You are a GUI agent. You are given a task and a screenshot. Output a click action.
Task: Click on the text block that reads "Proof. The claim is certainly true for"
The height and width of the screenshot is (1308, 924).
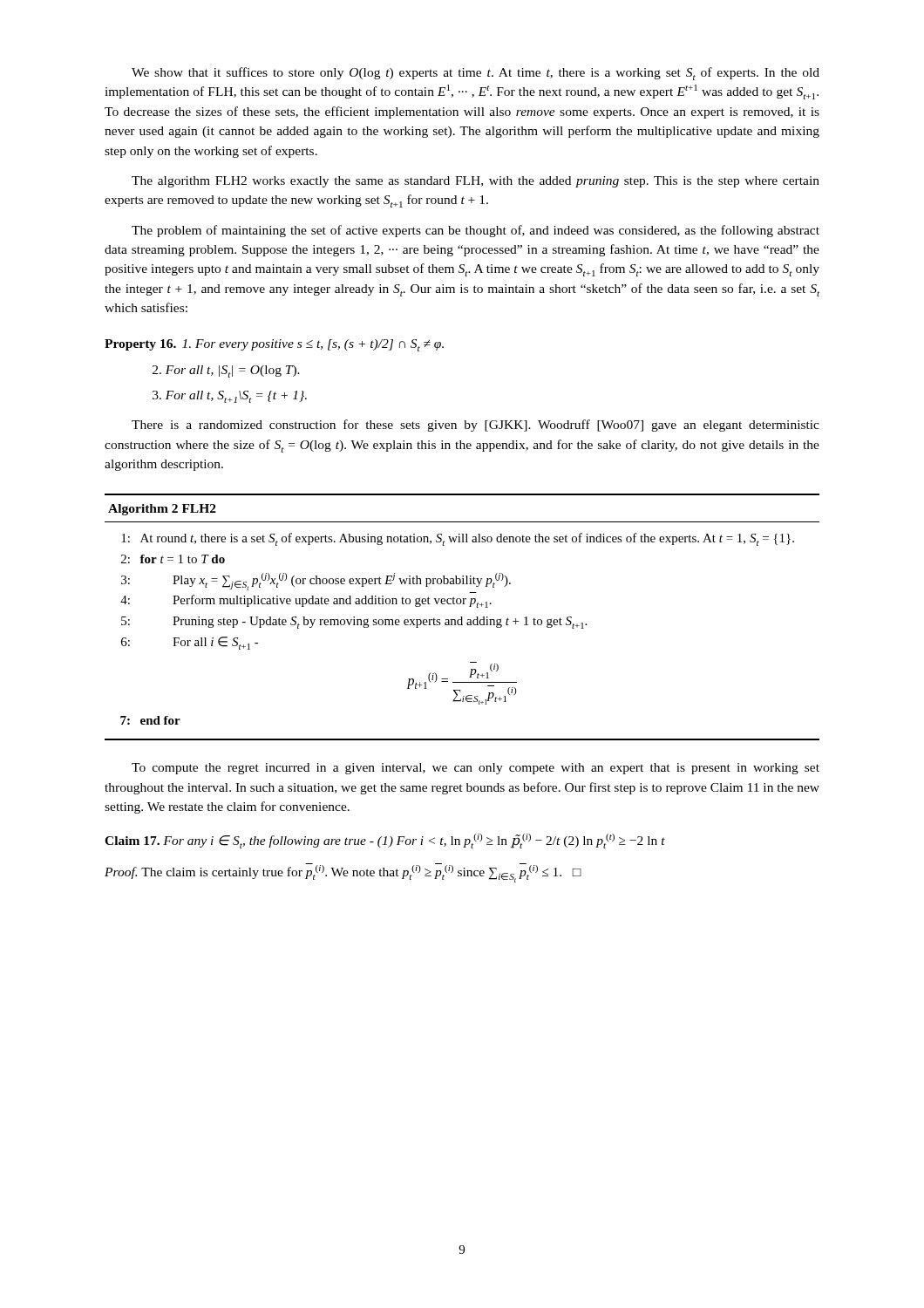point(343,872)
